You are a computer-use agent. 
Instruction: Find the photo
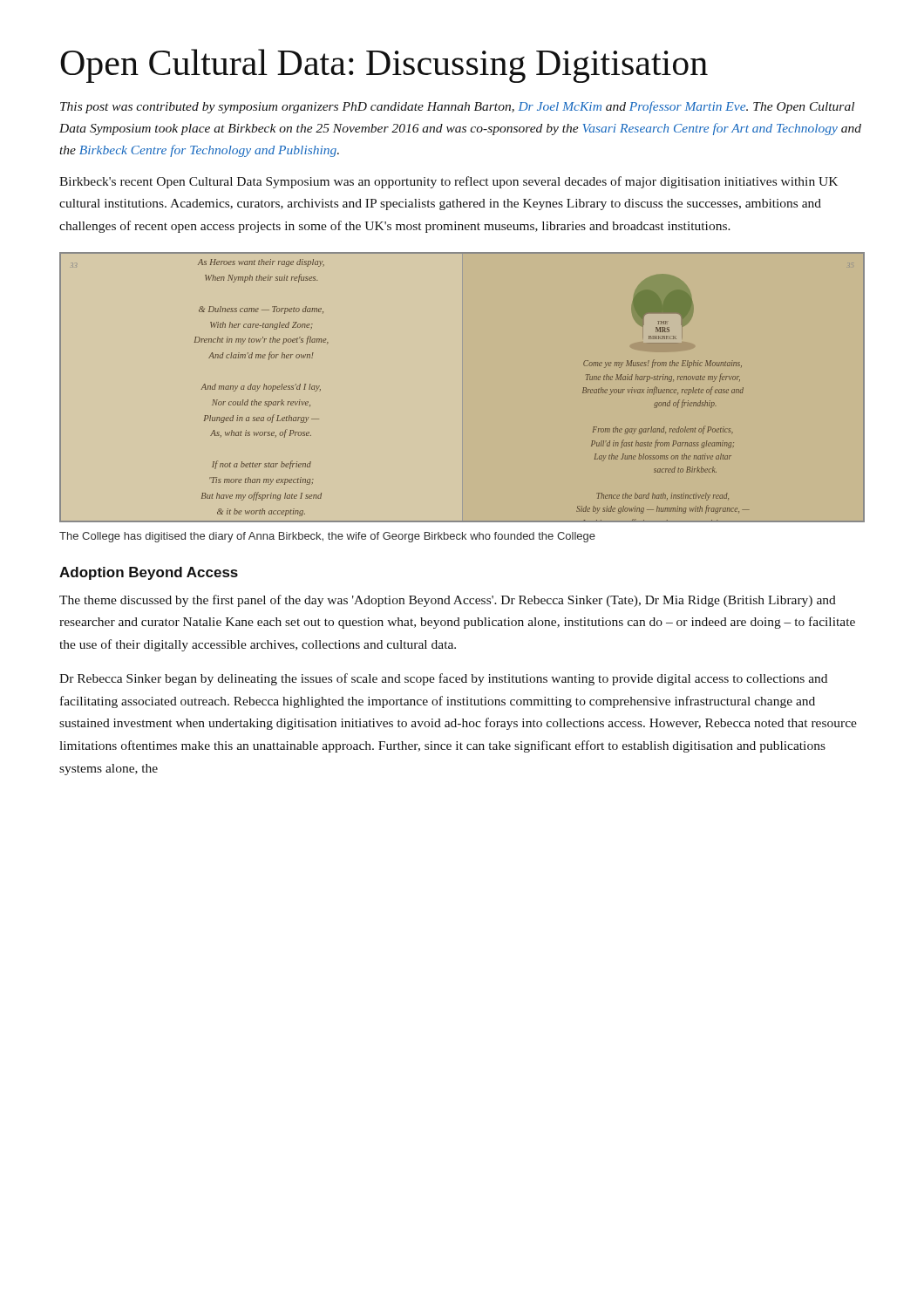462,387
